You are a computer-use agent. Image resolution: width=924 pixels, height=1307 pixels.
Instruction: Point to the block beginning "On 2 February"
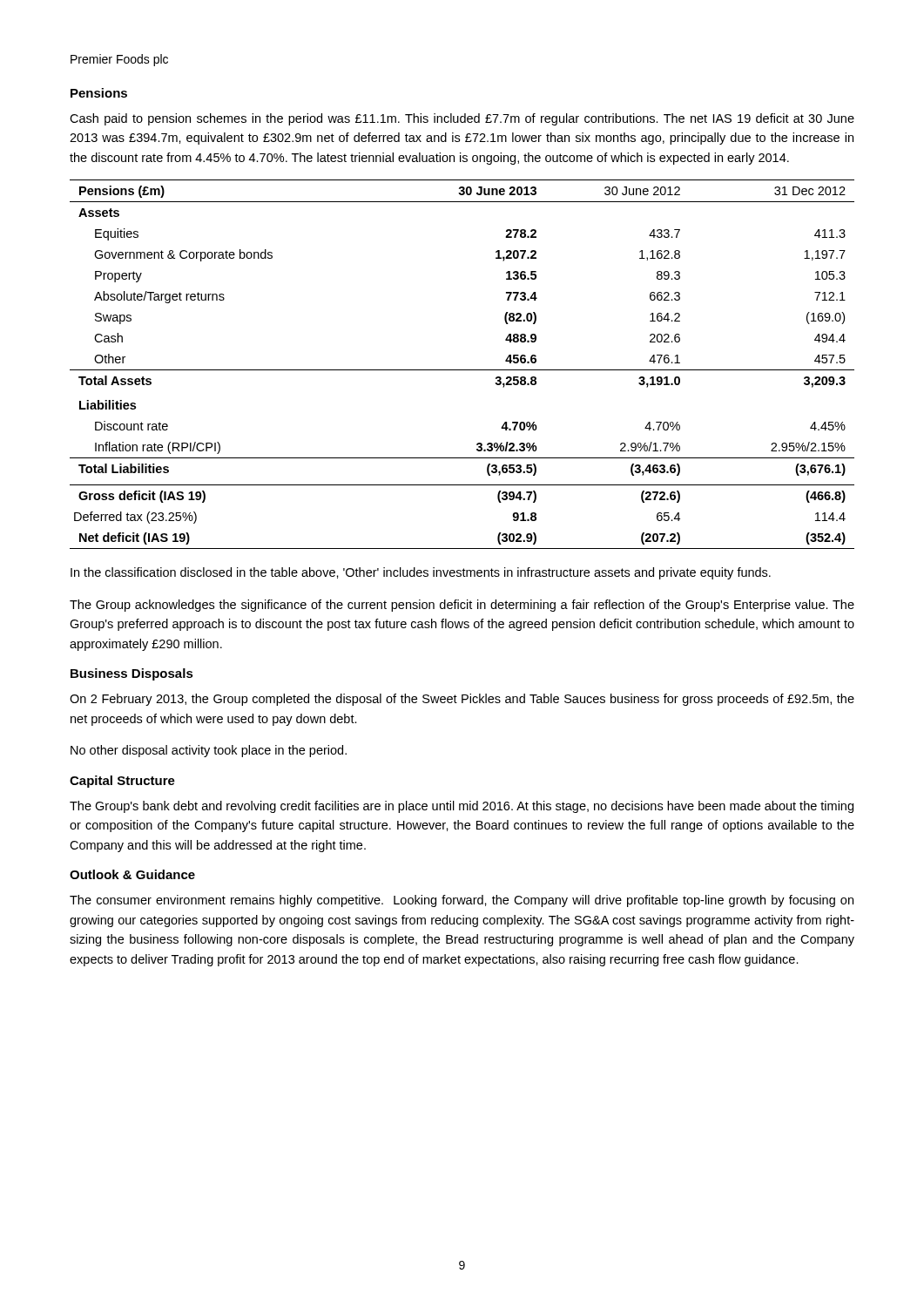(x=462, y=709)
